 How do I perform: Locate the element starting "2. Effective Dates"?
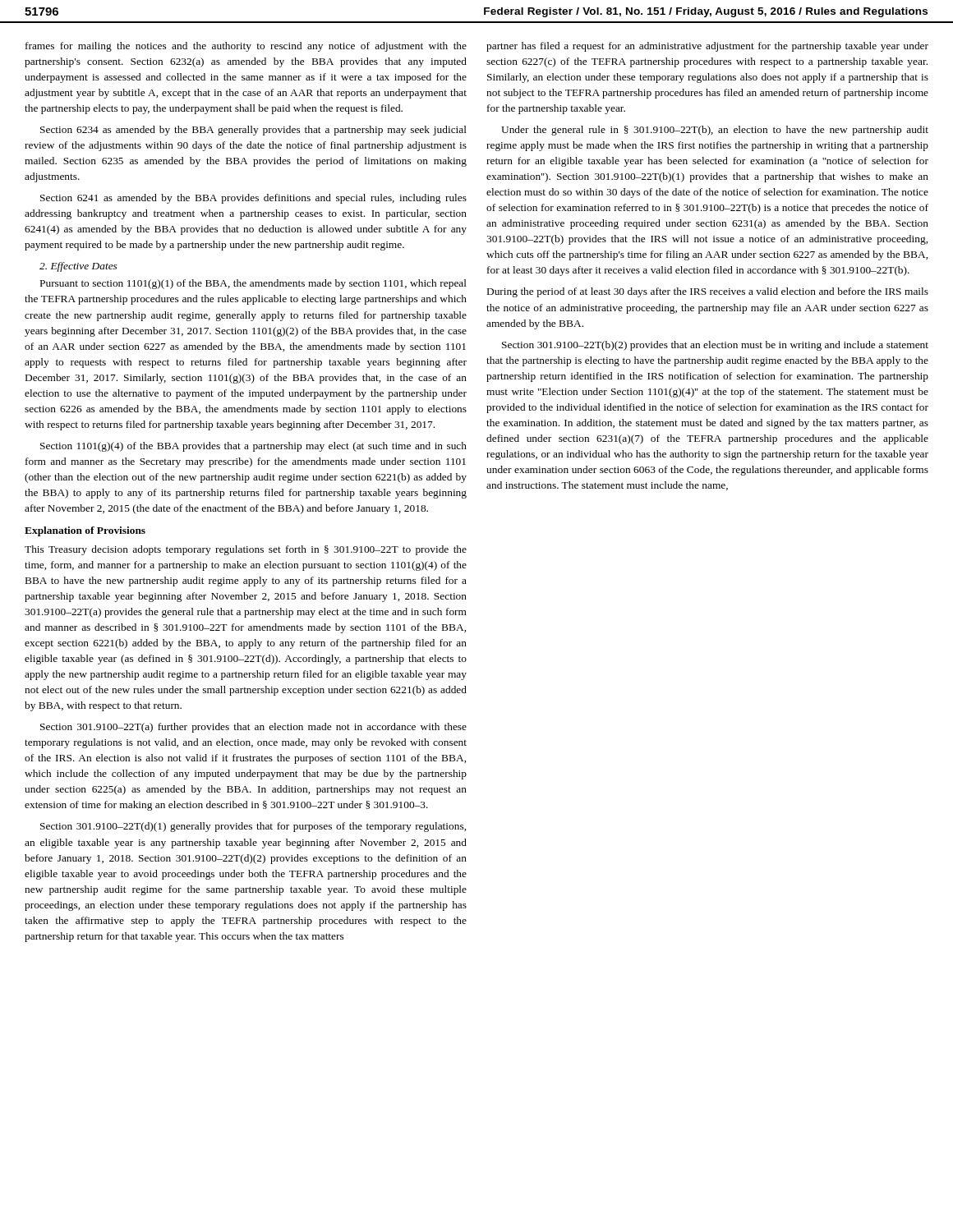[78, 266]
